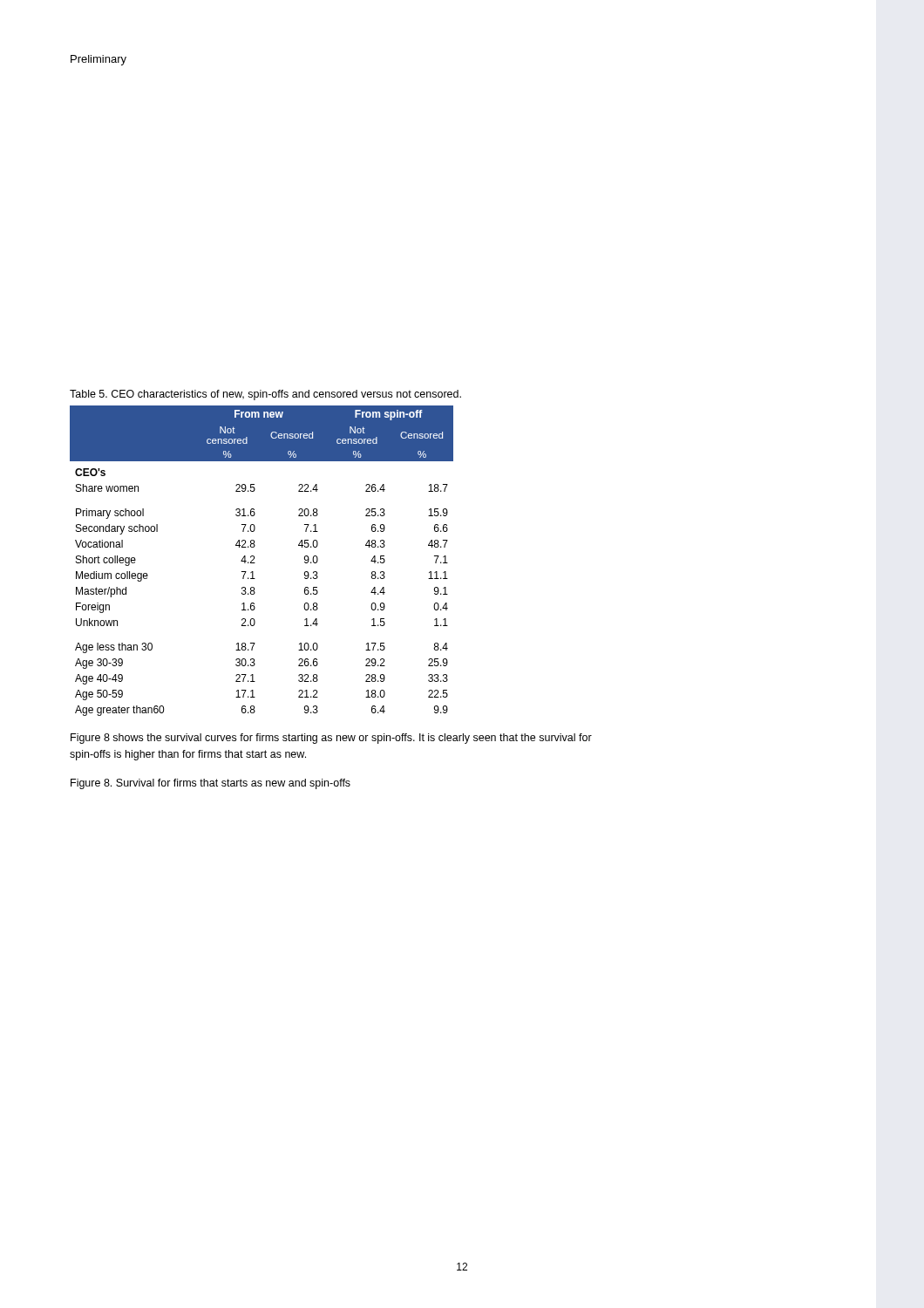Locate the caption that opens with "Table 5. CEO characteristics"
The height and width of the screenshot is (1308, 924).
pos(266,394)
